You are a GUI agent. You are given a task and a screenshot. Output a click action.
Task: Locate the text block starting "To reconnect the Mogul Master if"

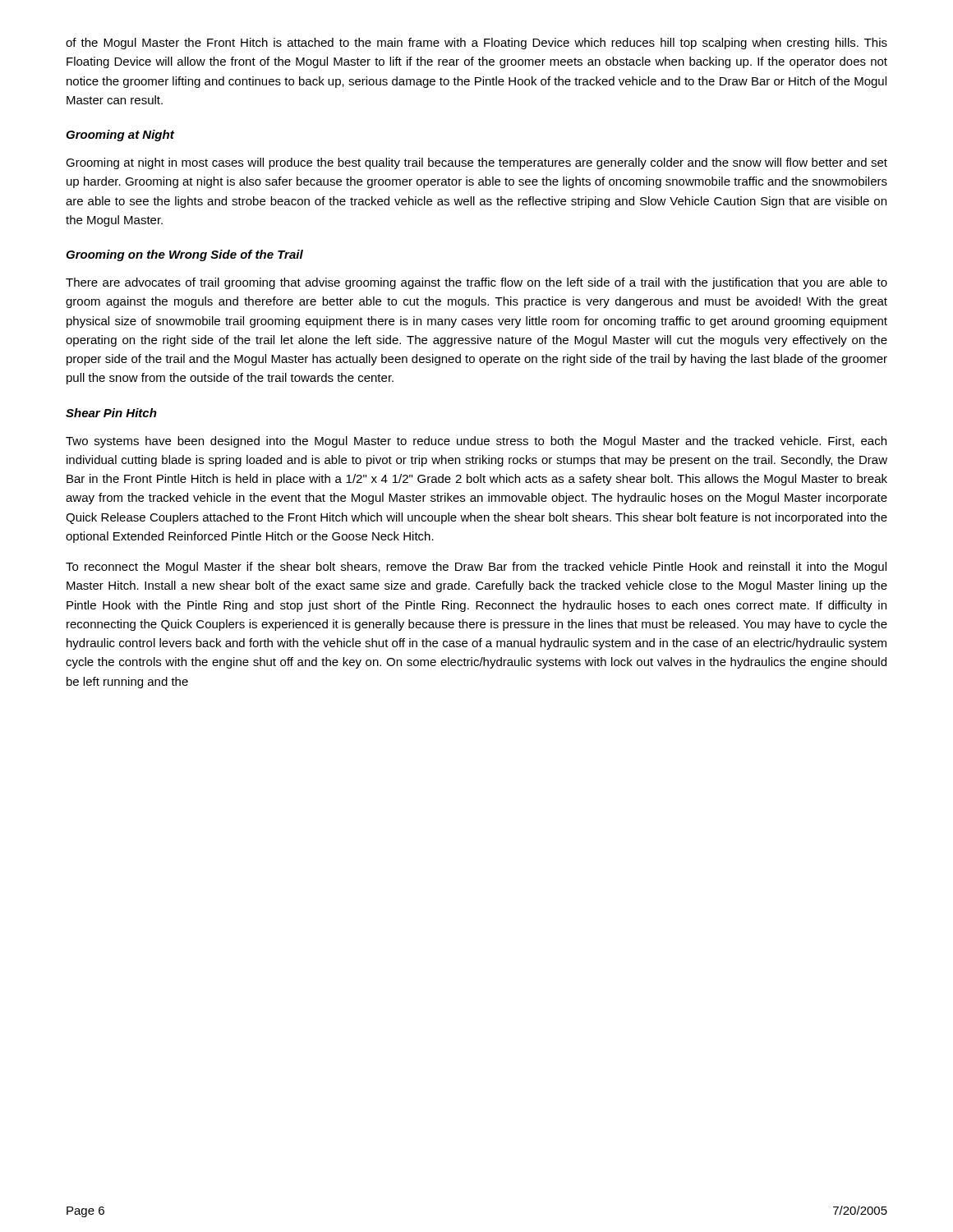pyautogui.click(x=476, y=624)
